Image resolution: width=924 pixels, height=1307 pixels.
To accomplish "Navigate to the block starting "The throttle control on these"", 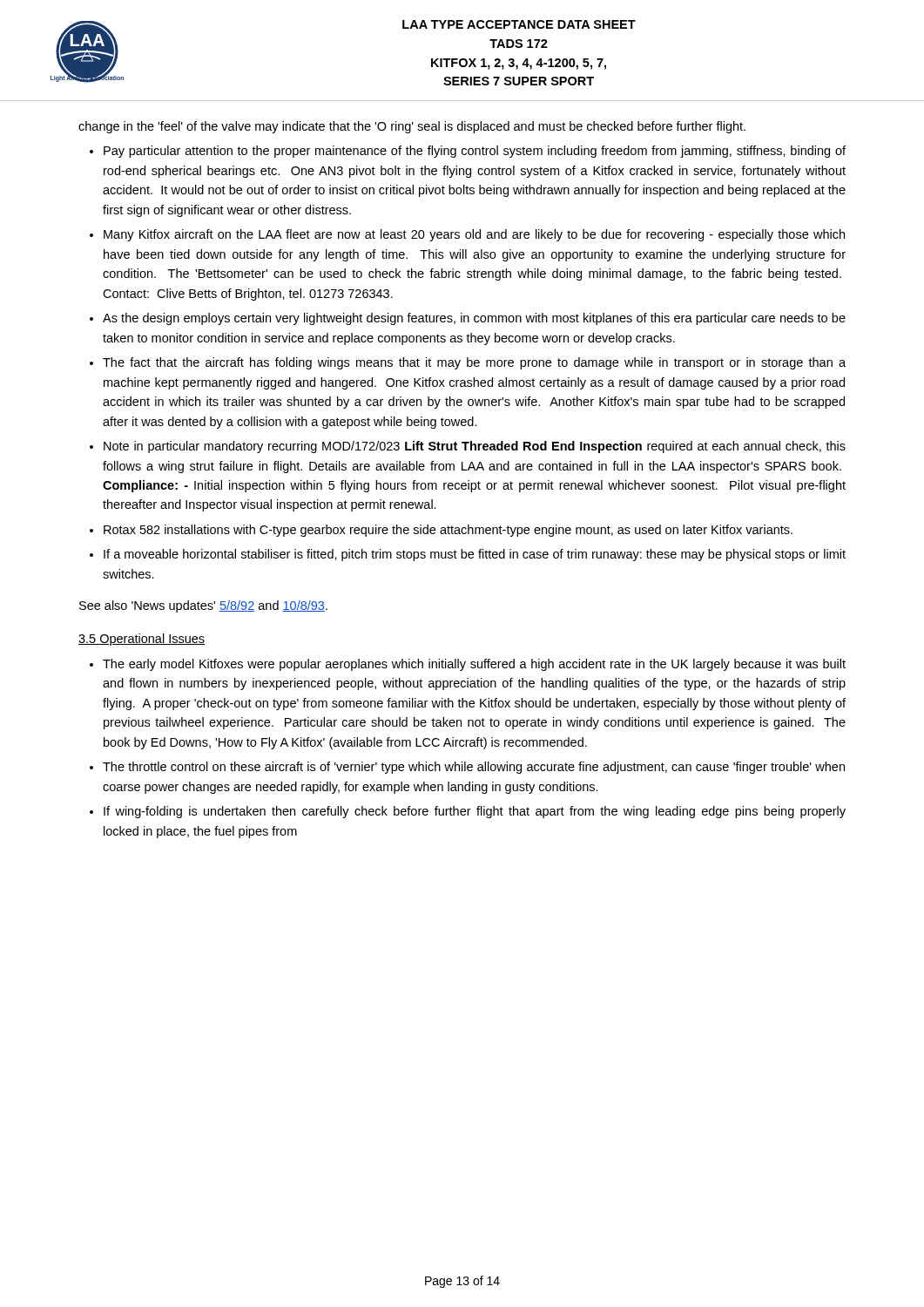I will click(x=474, y=777).
